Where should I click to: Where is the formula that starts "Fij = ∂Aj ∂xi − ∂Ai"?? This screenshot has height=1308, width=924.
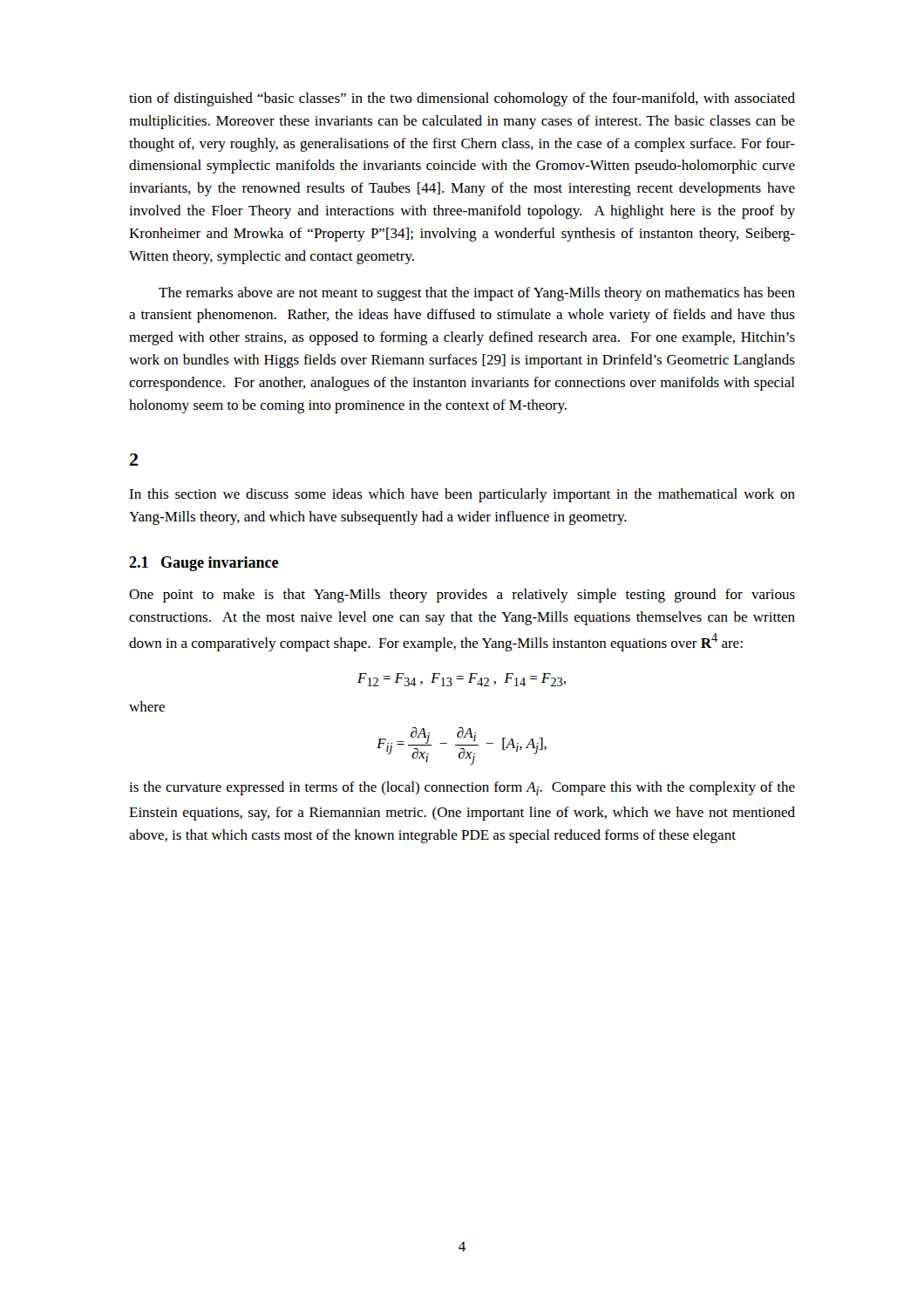click(462, 745)
